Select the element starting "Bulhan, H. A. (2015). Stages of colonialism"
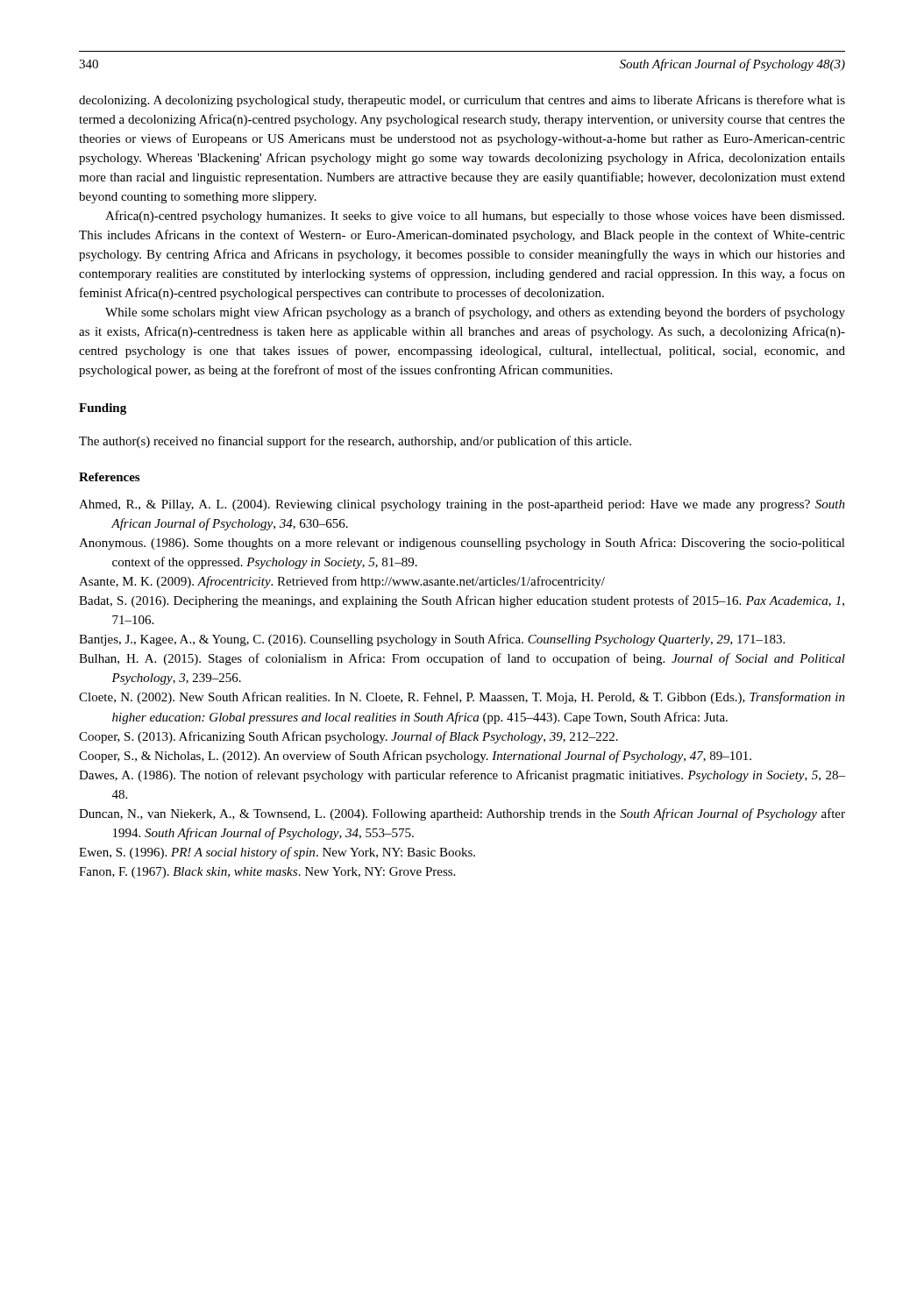Screen dimensions: 1315x924 tap(462, 668)
